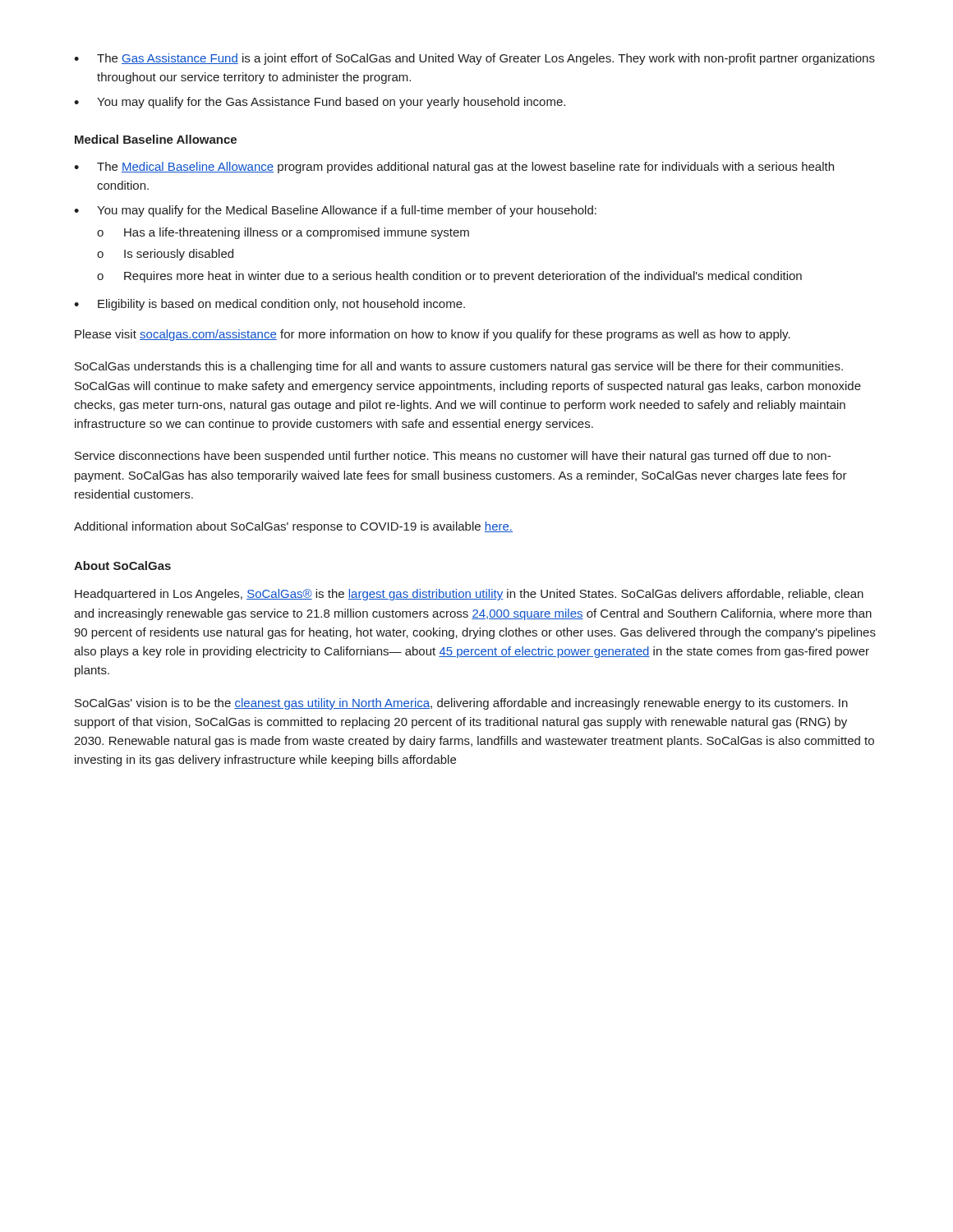This screenshot has width=953, height=1232.
Task: Navigate to the text block starting "SoCalGas' vision is to be the cleanest"
Action: coord(474,731)
